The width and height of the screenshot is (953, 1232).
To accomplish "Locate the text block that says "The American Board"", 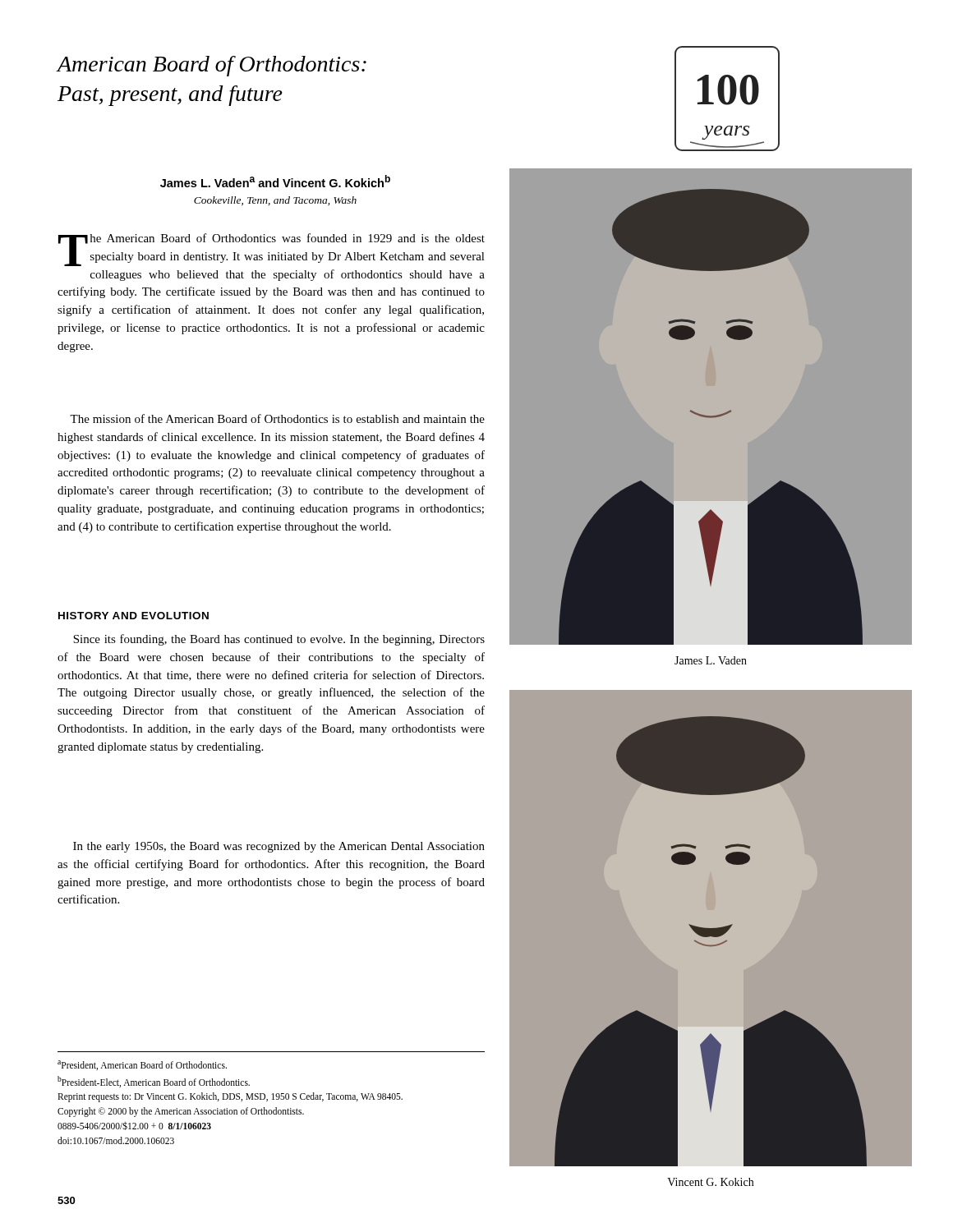I will point(271,291).
